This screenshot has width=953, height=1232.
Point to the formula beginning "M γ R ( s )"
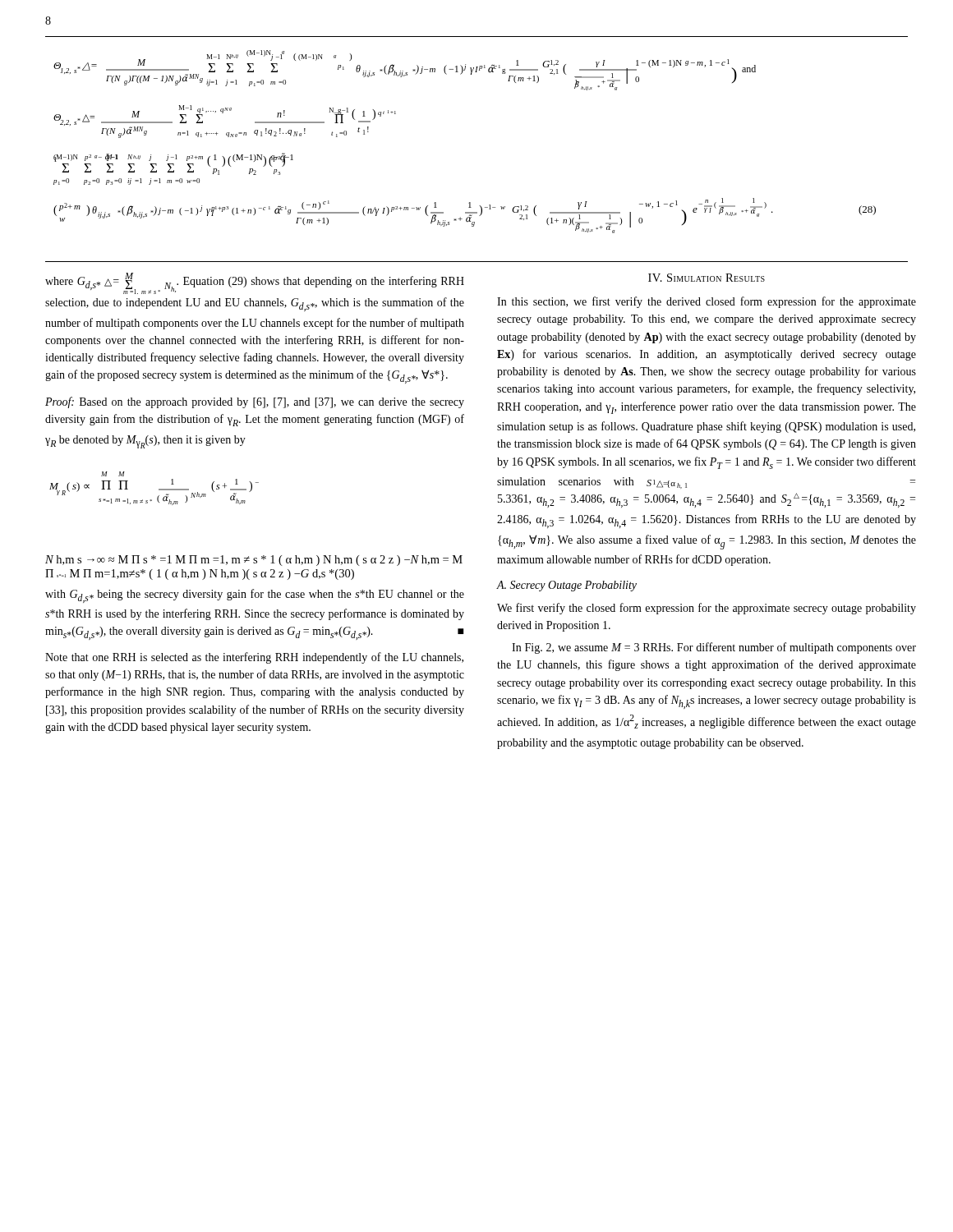pos(105,473)
